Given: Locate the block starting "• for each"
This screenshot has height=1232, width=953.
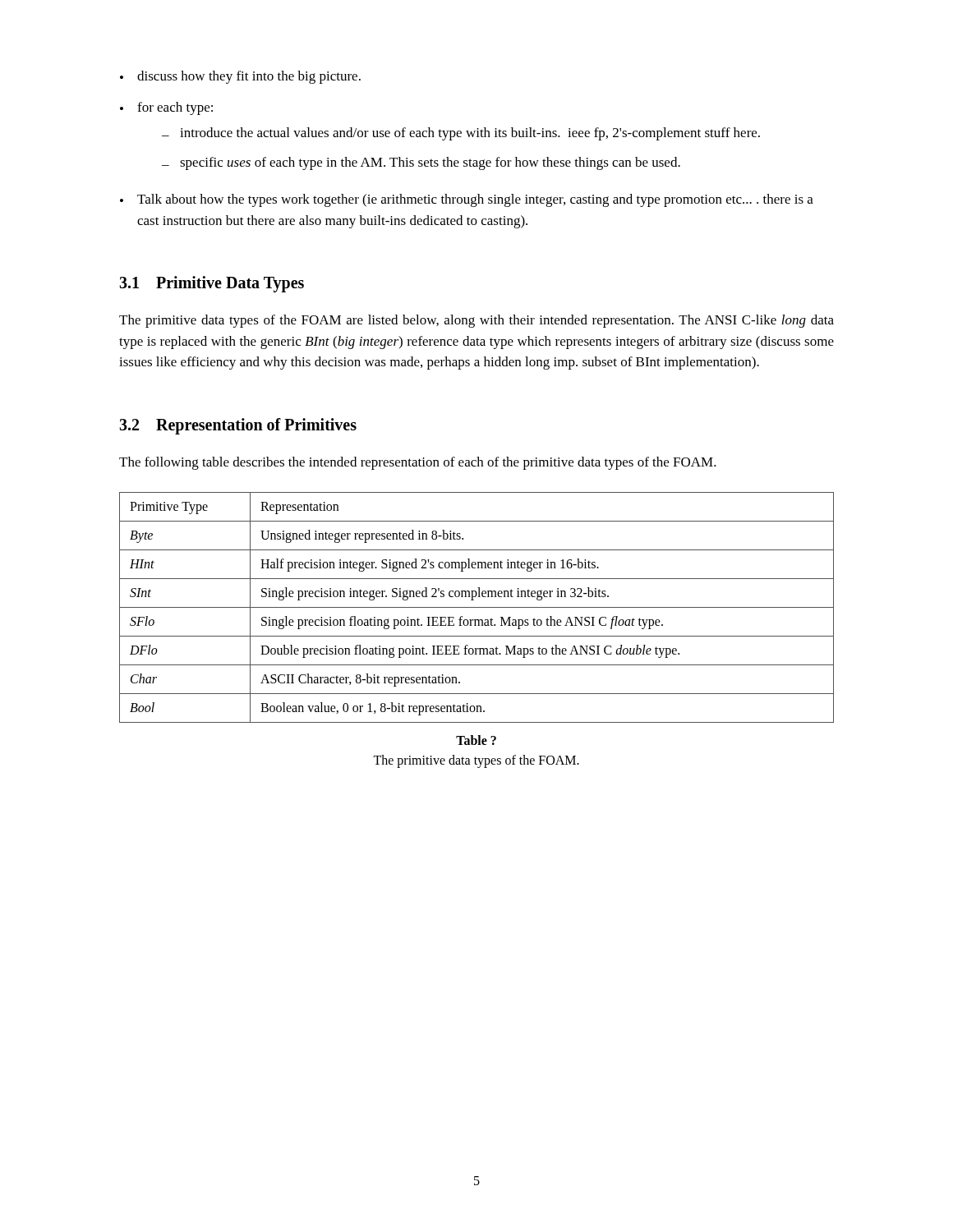Looking at the screenshot, I should (x=476, y=139).
